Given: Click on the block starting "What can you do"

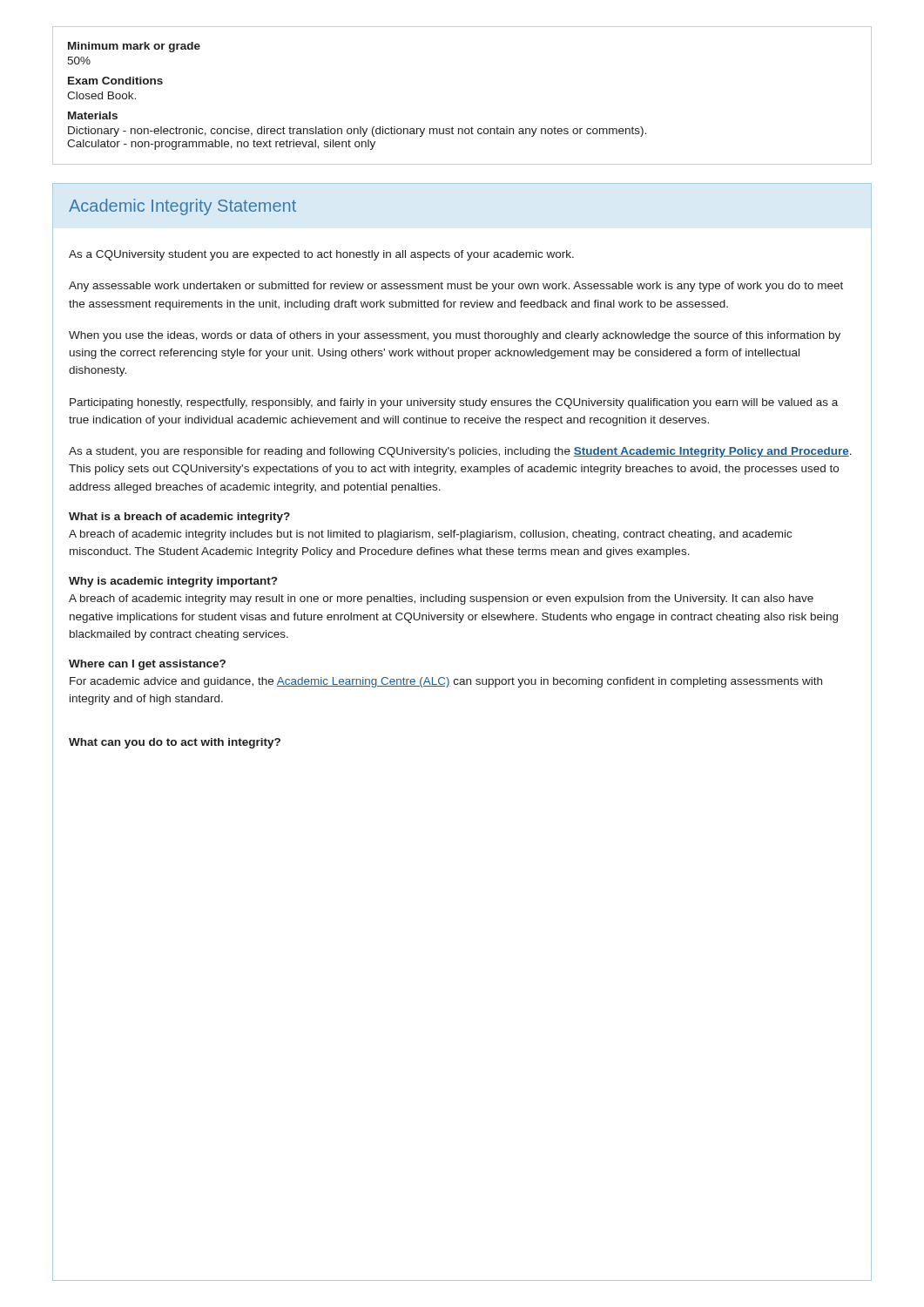Looking at the screenshot, I should point(175,741).
